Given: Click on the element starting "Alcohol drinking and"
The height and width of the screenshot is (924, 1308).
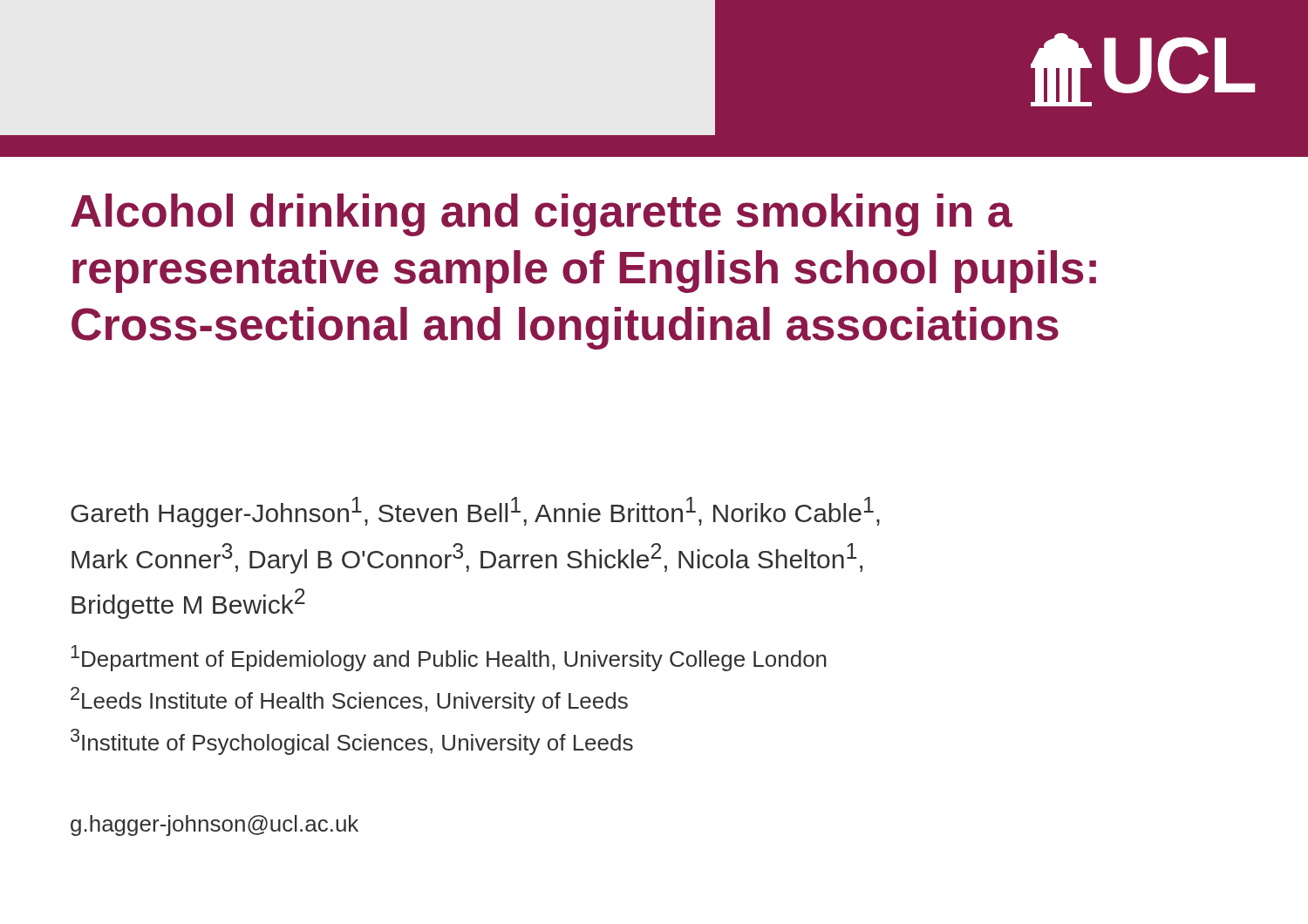Looking at the screenshot, I should pyautogui.click(x=658, y=268).
